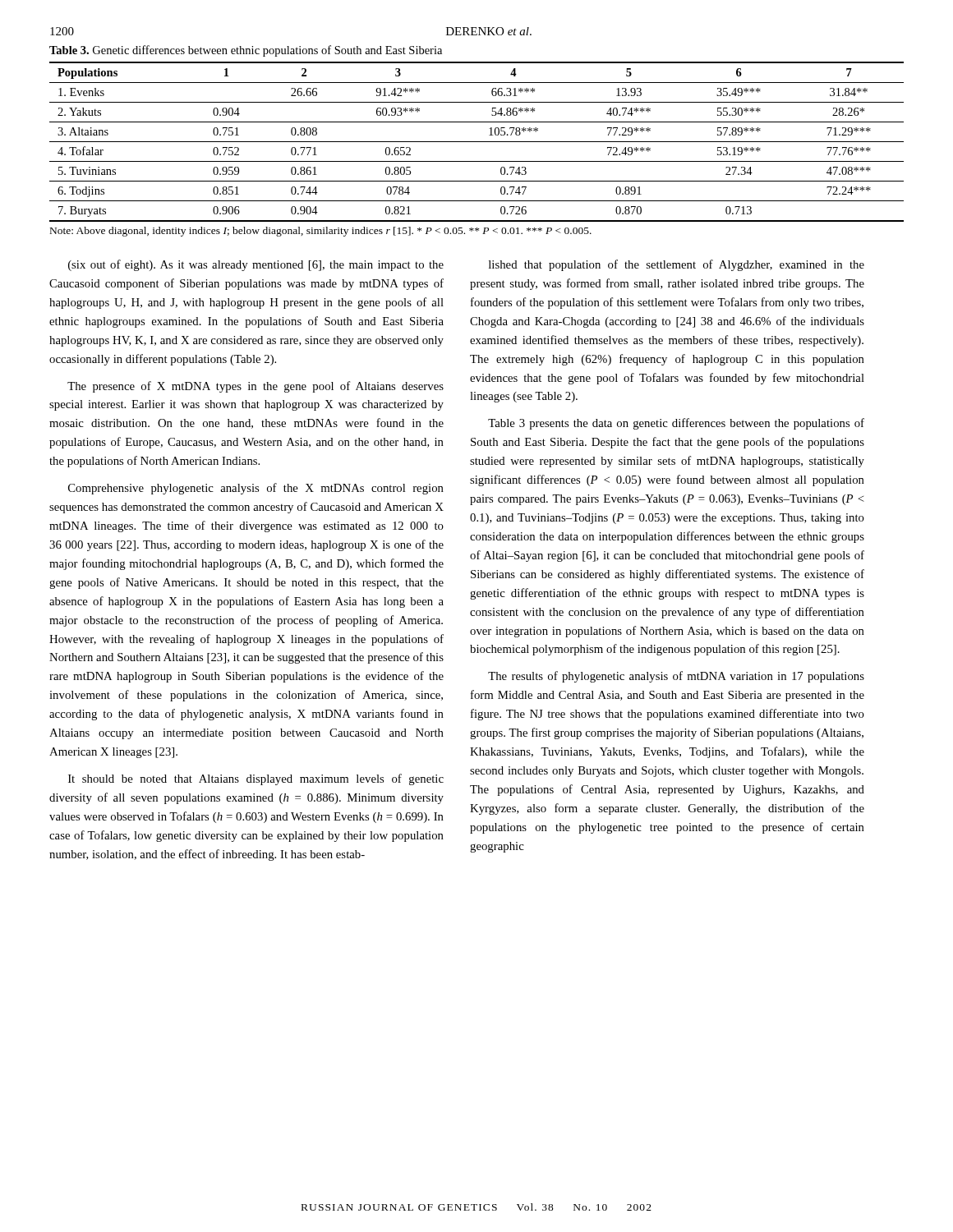Point to the block beginning "Comprehensive phylogenetic analysis of"
This screenshot has height=1232, width=953.
pyautogui.click(x=246, y=620)
